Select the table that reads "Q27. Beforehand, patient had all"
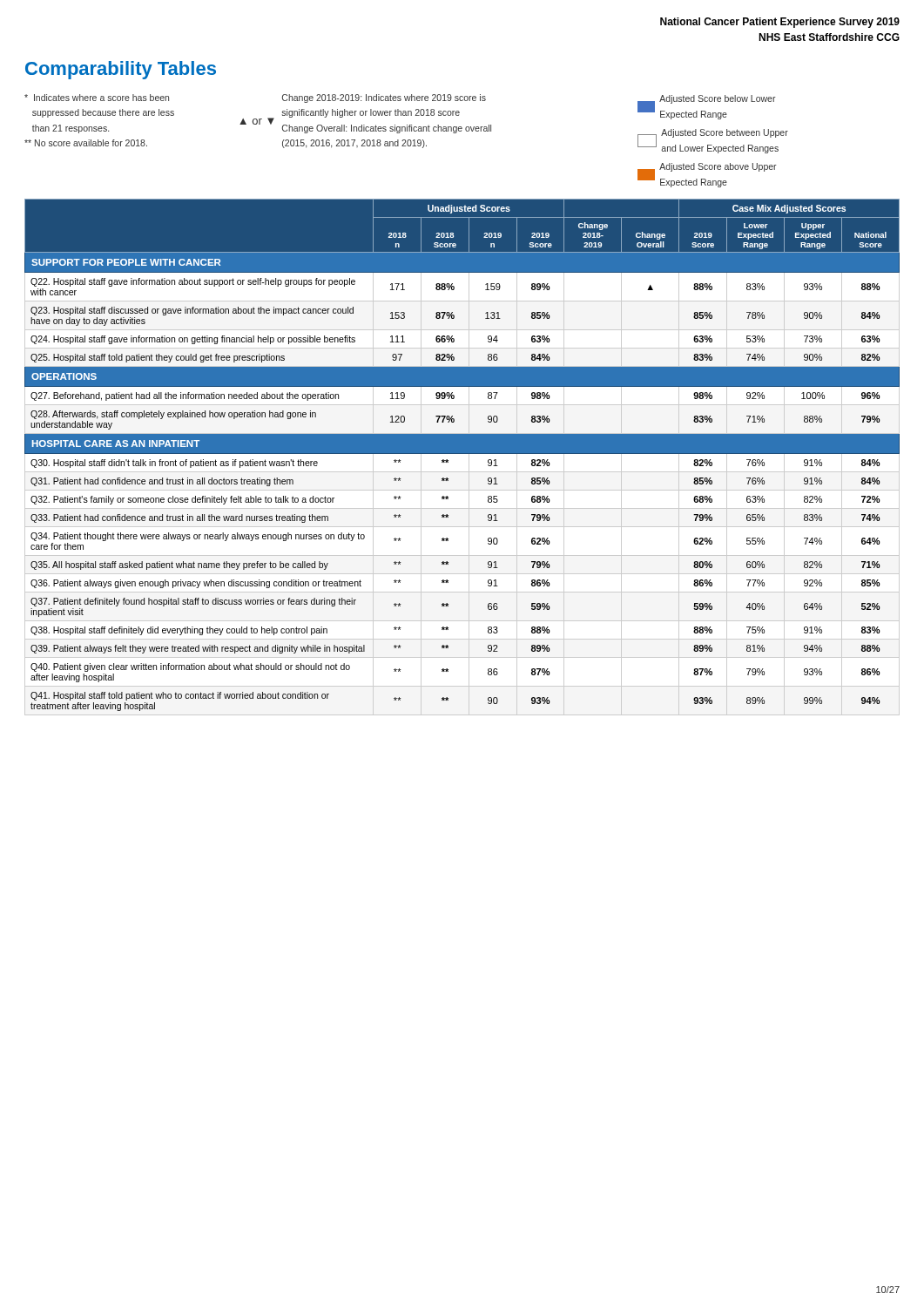This screenshot has width=924, height=1307. 462,455
